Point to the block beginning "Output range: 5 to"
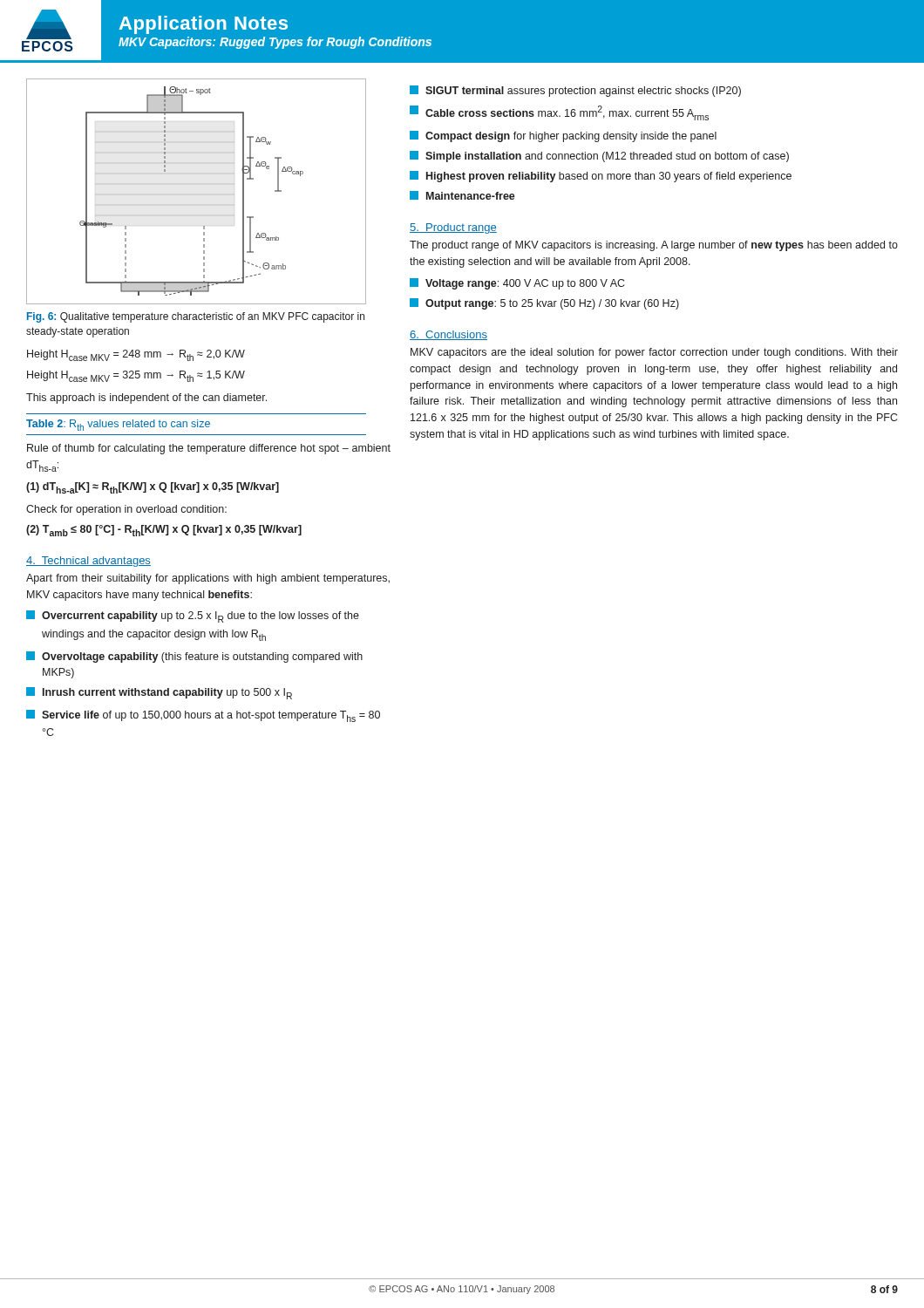This screenshot has height=1308, width=924. [x=544, y=304]
